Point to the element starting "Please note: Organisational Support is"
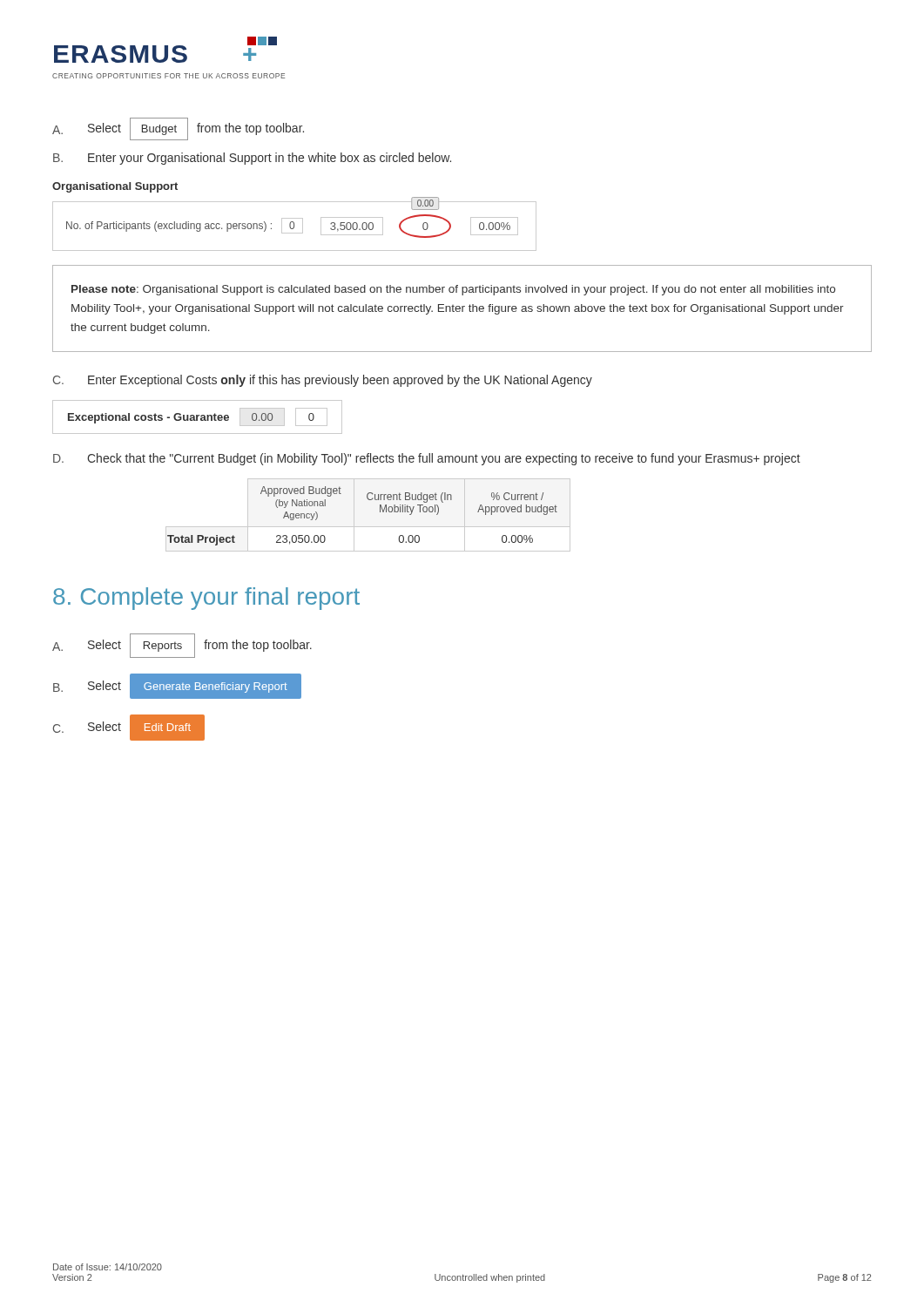Image resolution: width=924 pixels, height=1307 pixels. tap(457, 308)
